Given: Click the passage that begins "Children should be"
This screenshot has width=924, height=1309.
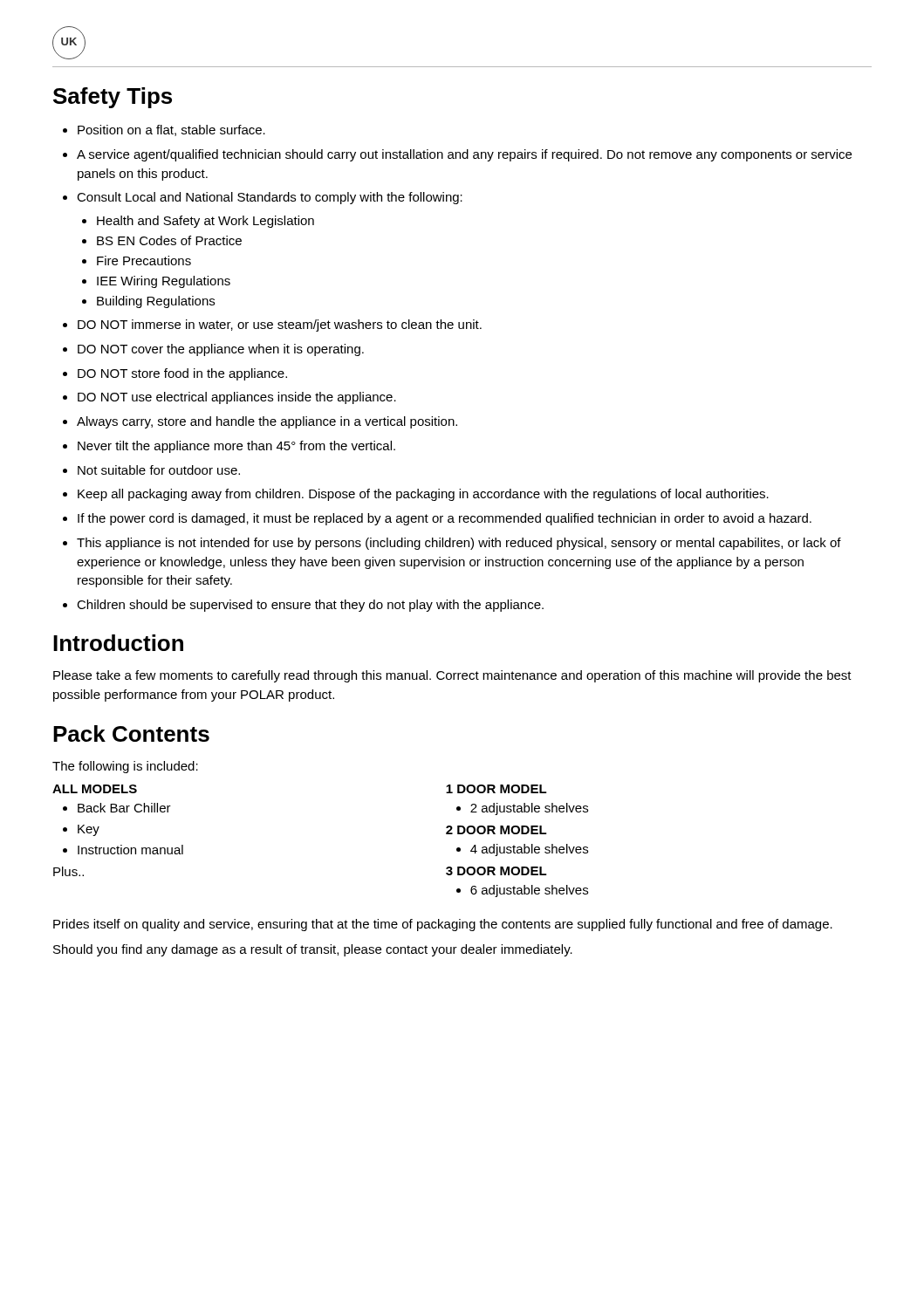Looking at the screenshot, I should 462,605.
